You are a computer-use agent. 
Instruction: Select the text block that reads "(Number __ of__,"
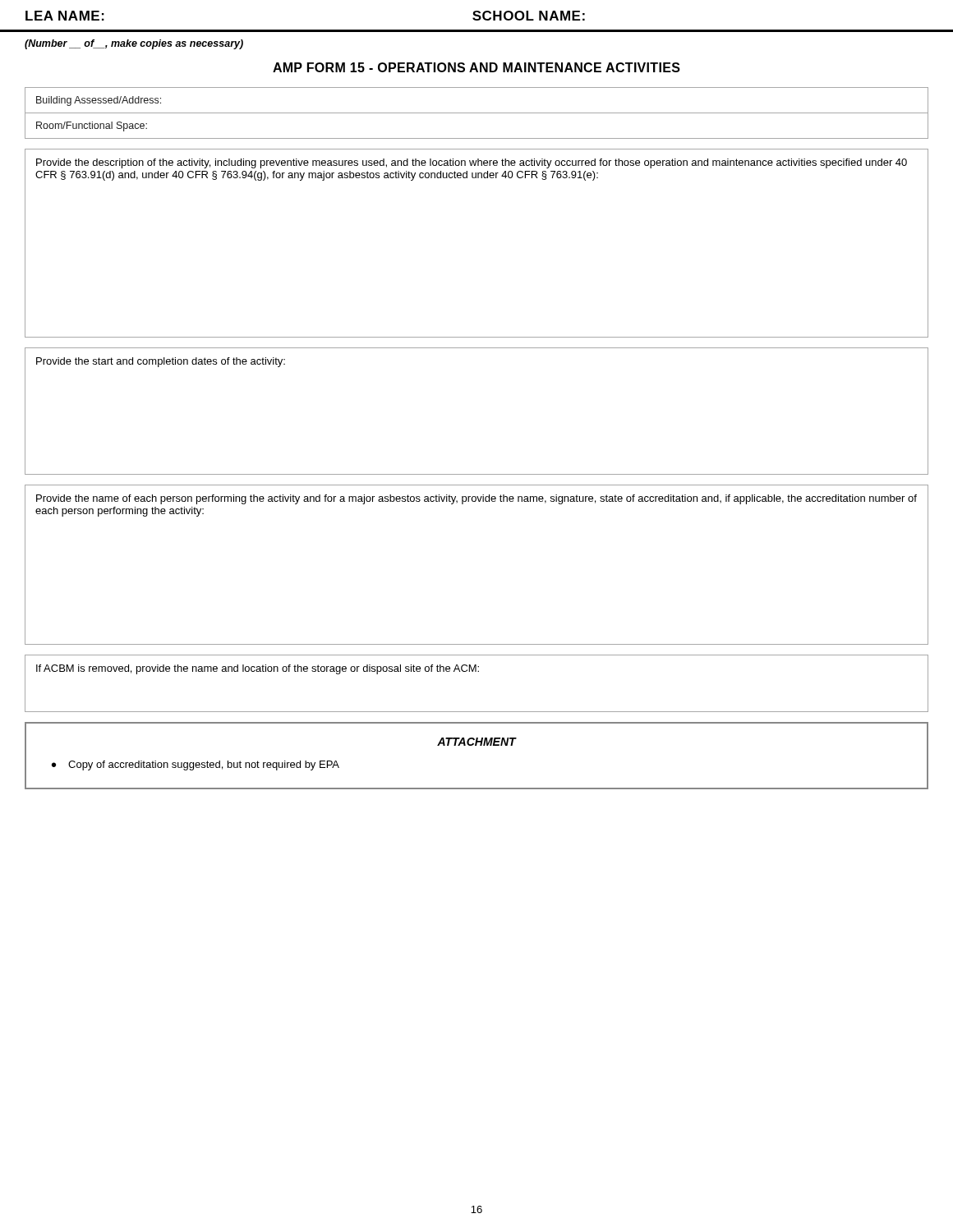[134, 44]
